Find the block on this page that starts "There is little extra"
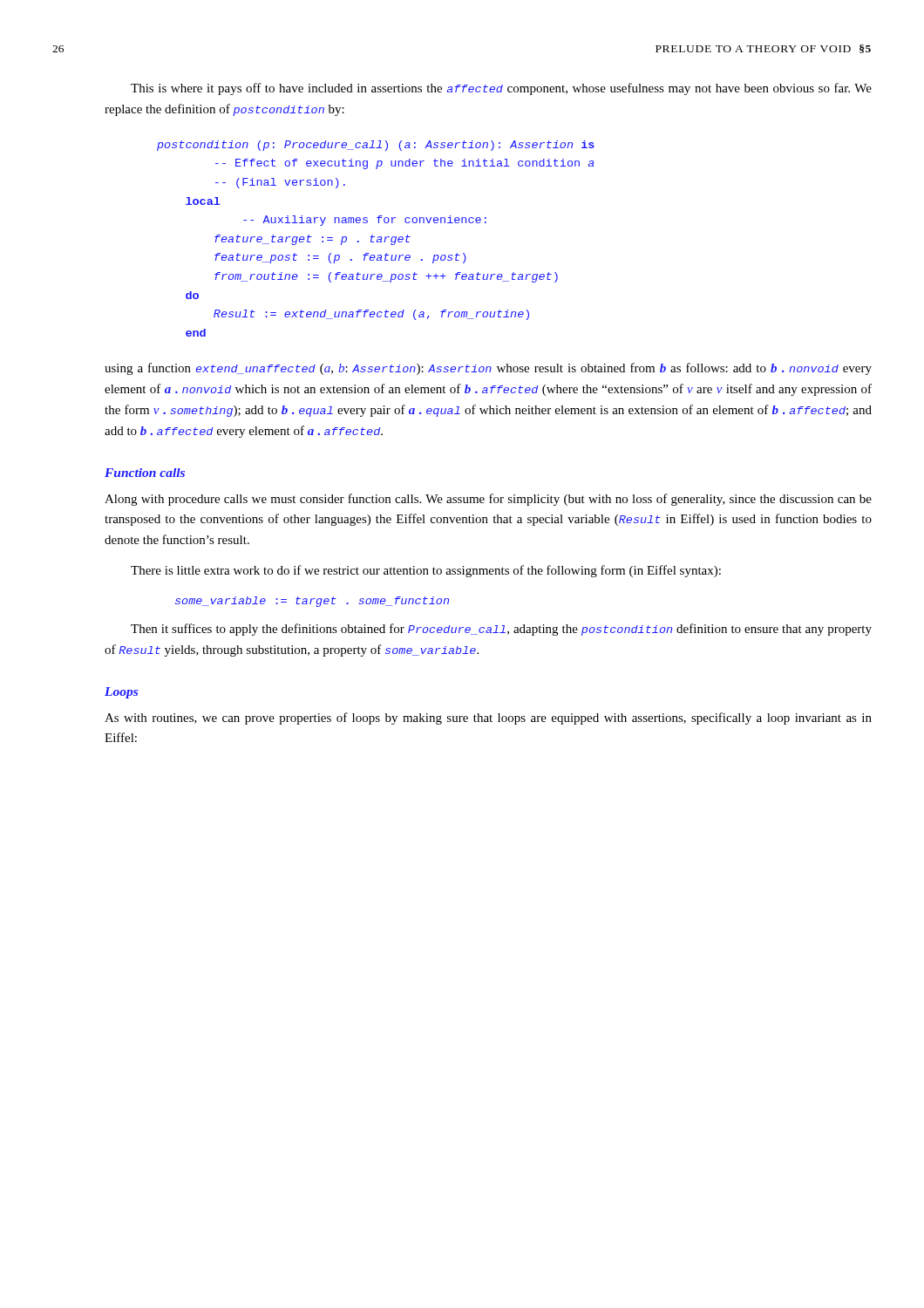Screen dimensions: 1308x924 488,571
